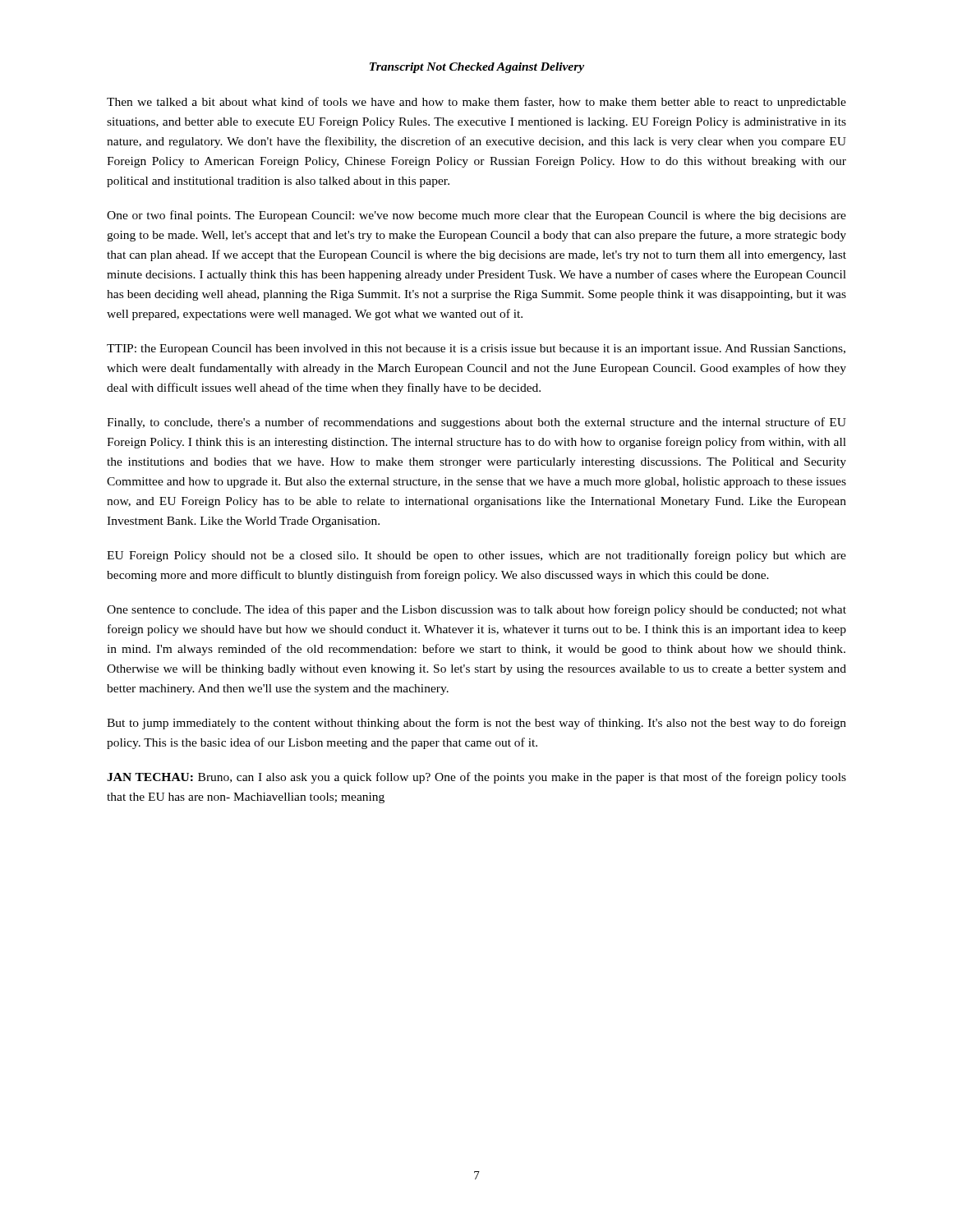The height and width of the screenshot is (1232, 953).
Task: Click the passage that begins "TTIP: the European Council has been"
Action: [x=476, y=368]
